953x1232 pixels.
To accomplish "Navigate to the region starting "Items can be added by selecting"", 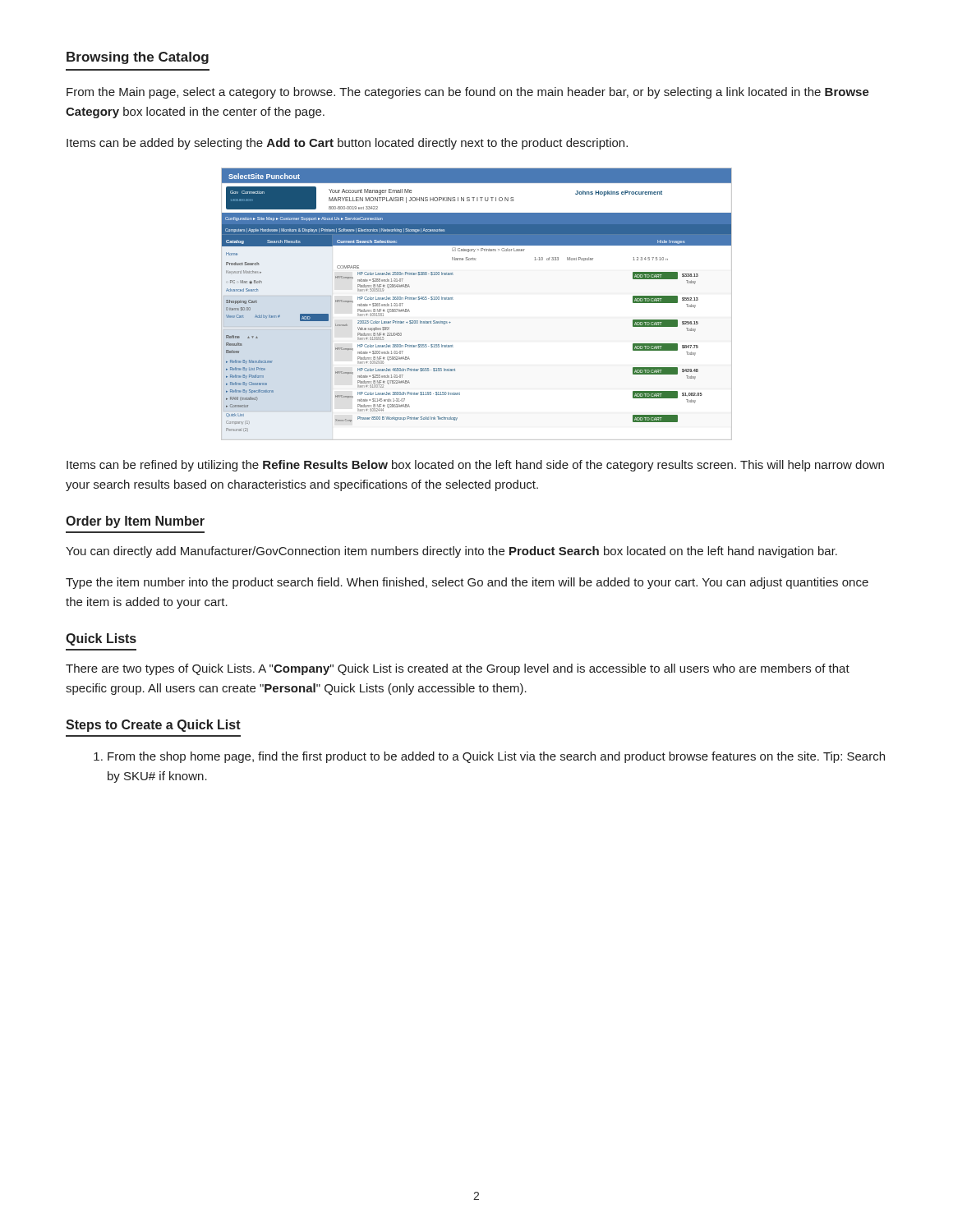I will [x=347, y=142].
